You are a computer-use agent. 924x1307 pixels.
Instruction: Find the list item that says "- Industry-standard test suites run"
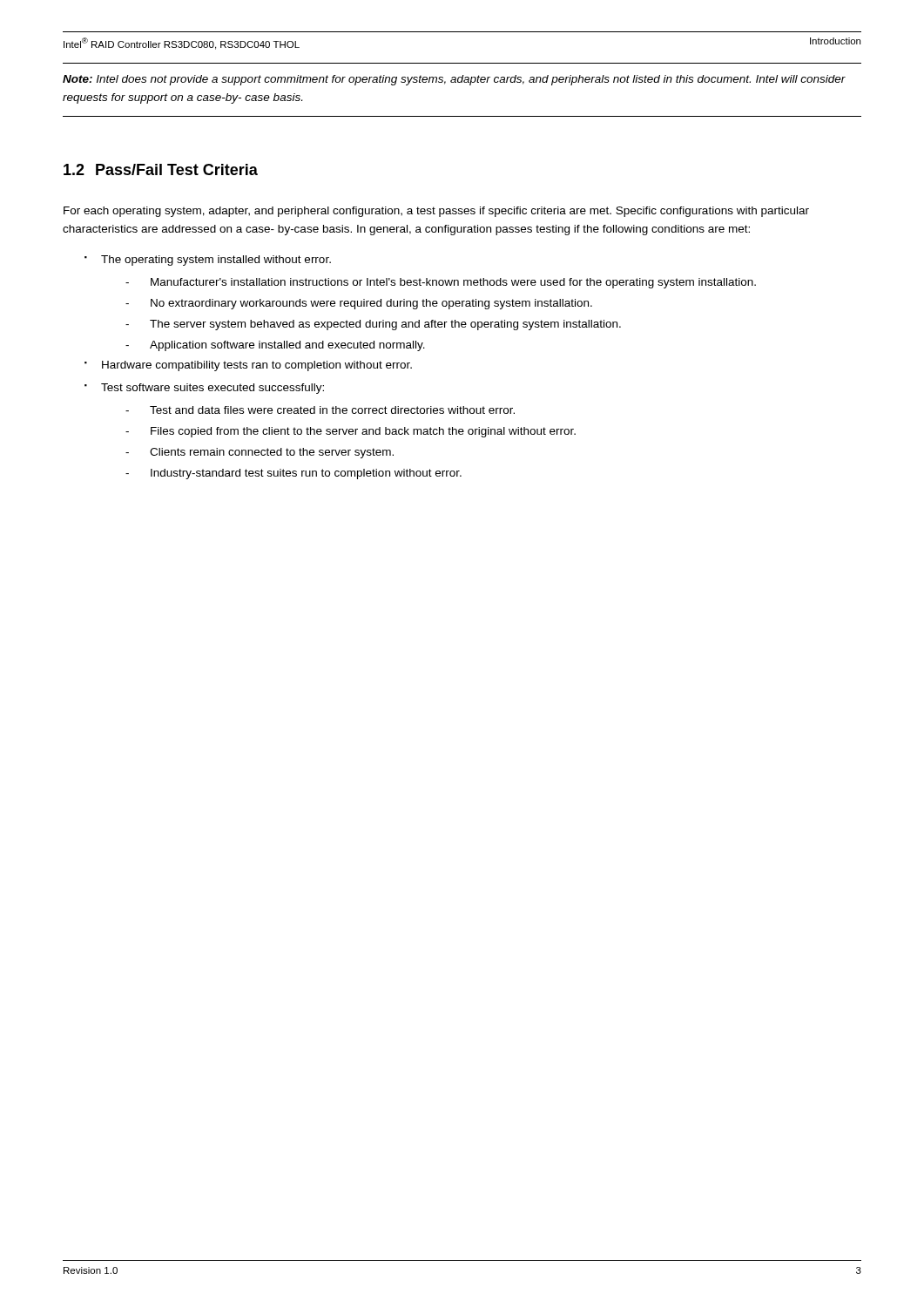click(293, 474)
